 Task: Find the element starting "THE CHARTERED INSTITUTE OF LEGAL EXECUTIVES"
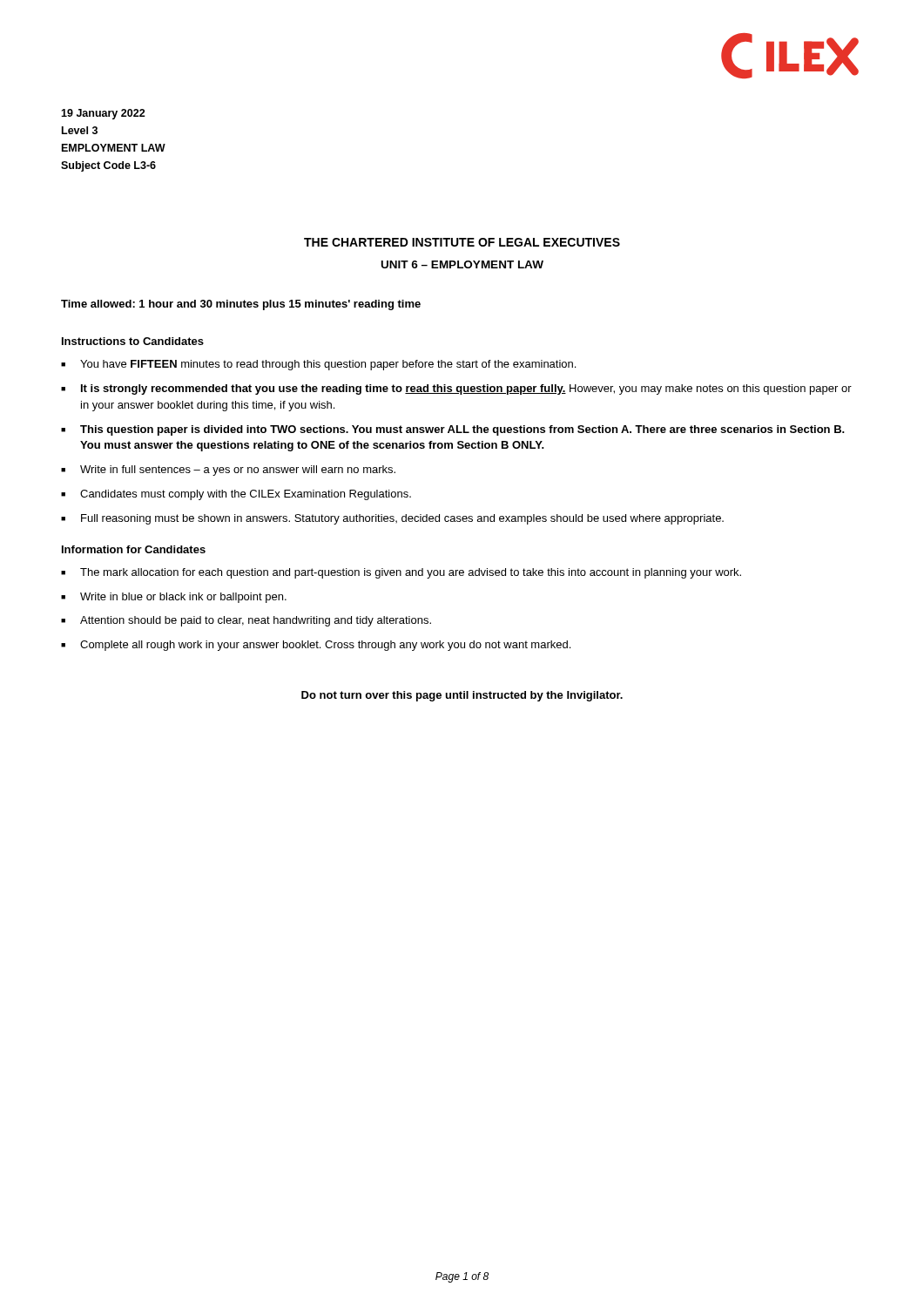(462, 242)
